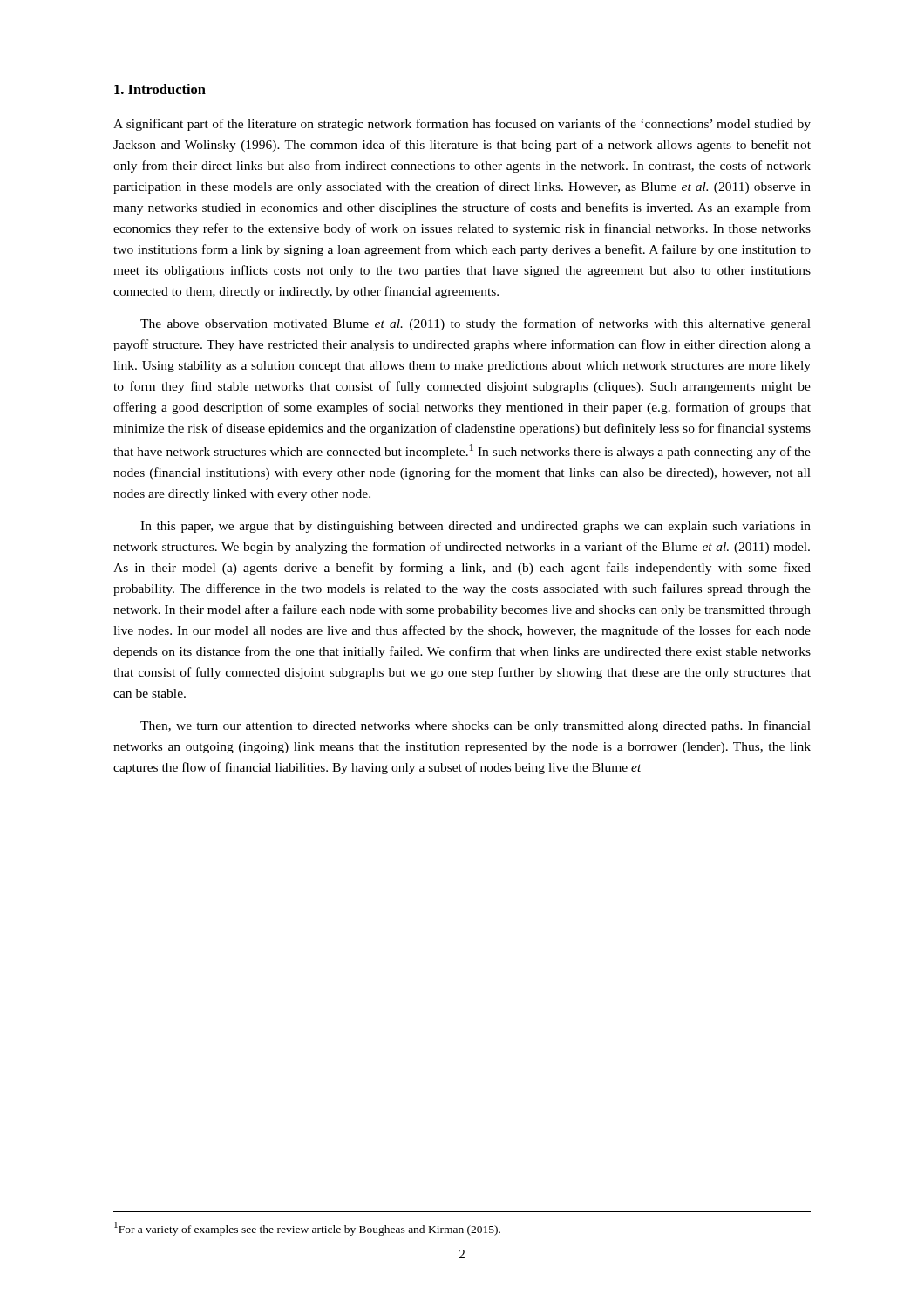Screen dimensions: 1308x924
Task: Click the passage that begins "Then, we turn our attention to directed"
Action: coord(462,746)
